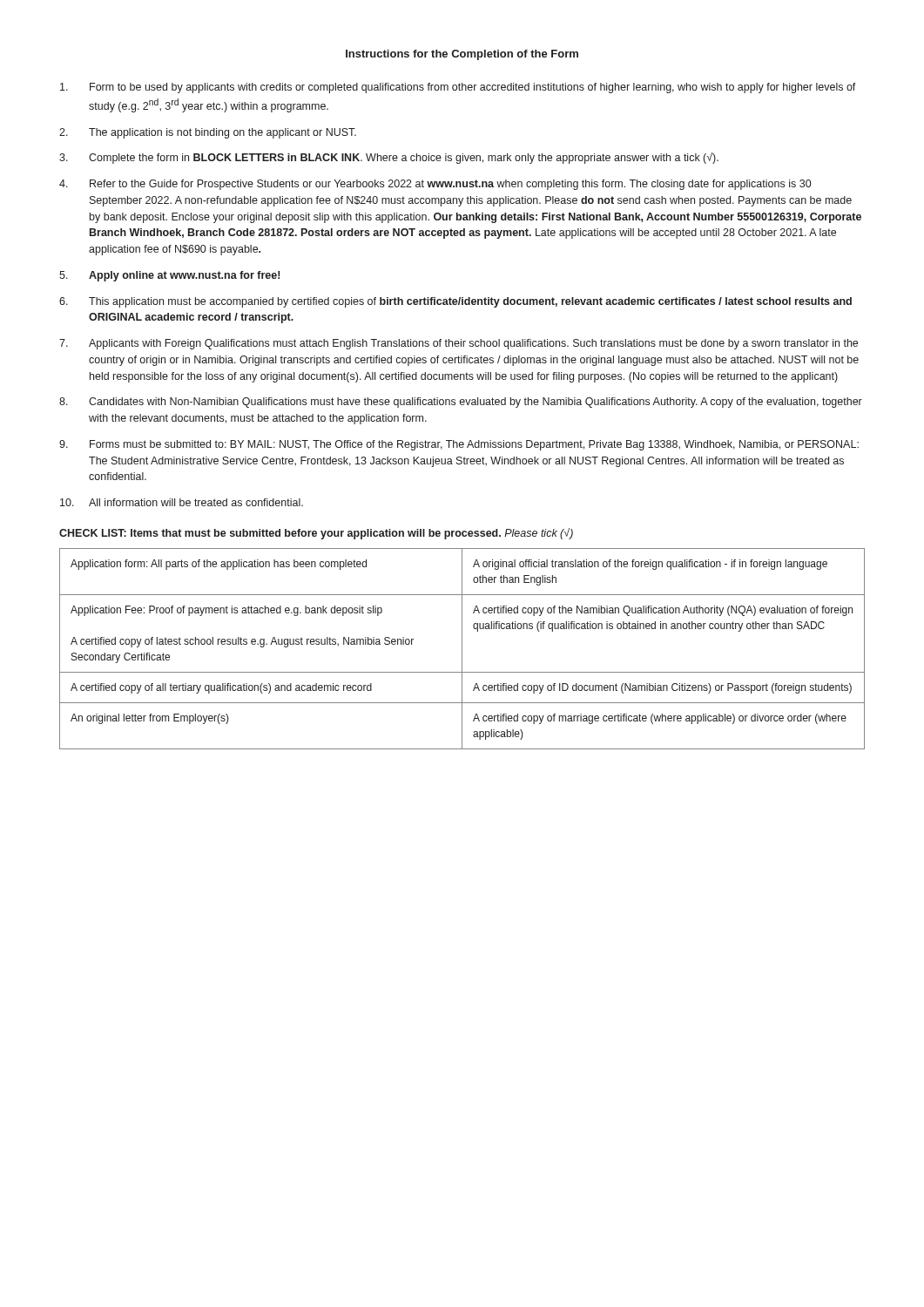Select the table
The width and height of the screenshot is (924, 1307).
(462, 649)
